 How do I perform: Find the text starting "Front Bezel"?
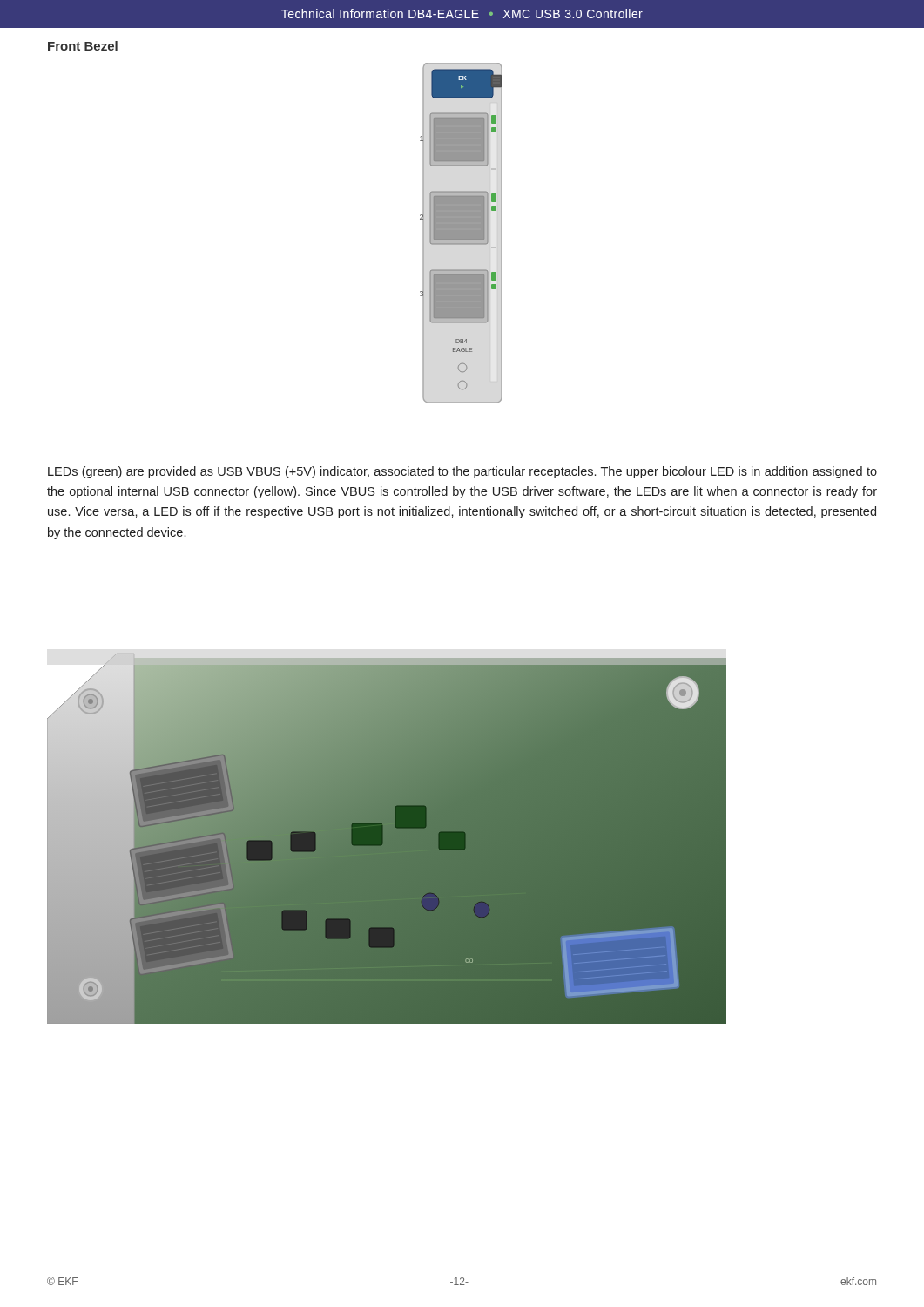click(x=83, y=46)
